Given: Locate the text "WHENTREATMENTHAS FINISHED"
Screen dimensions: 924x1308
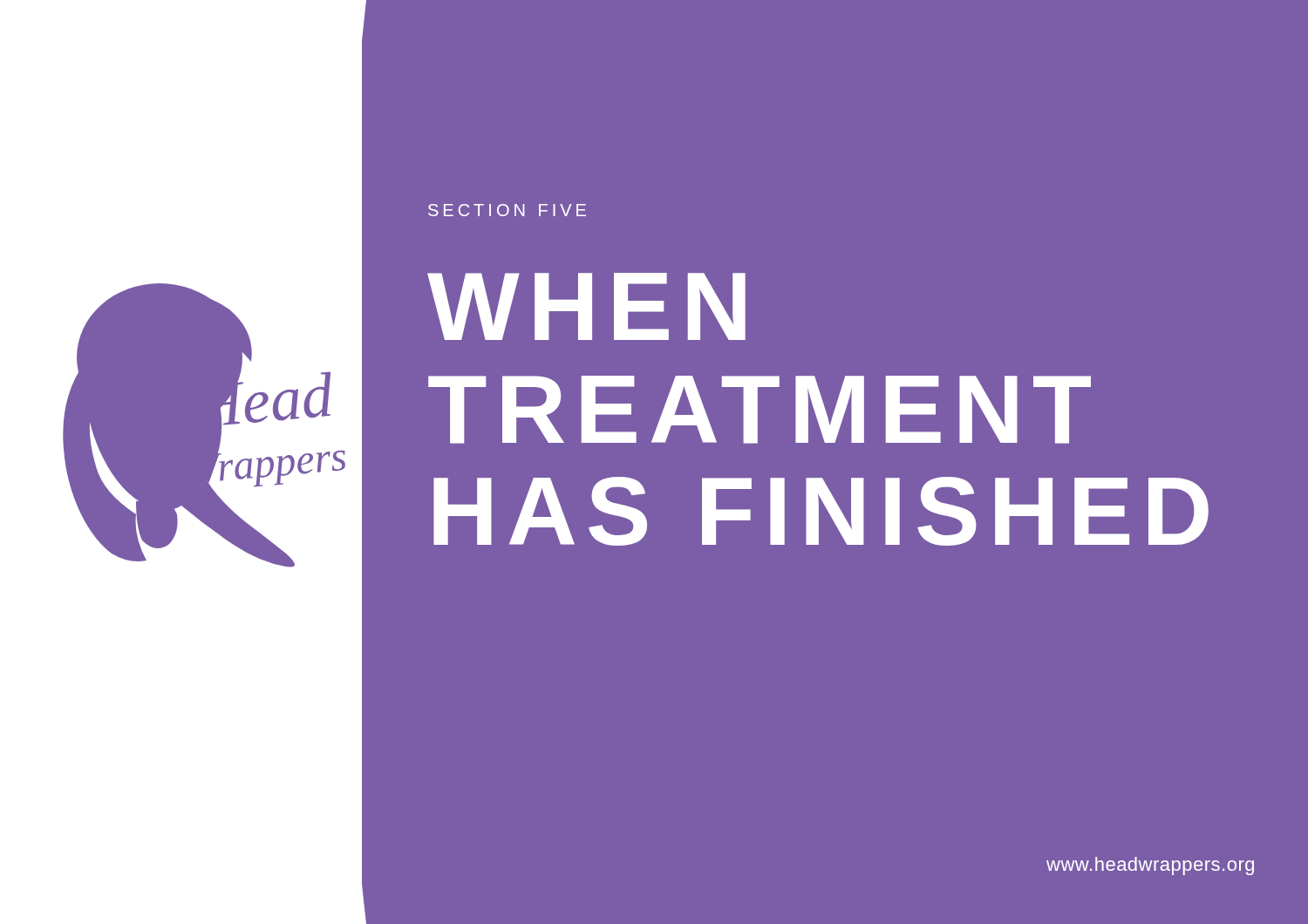Looking at the screenshot, I should click(x=824, y=409).
